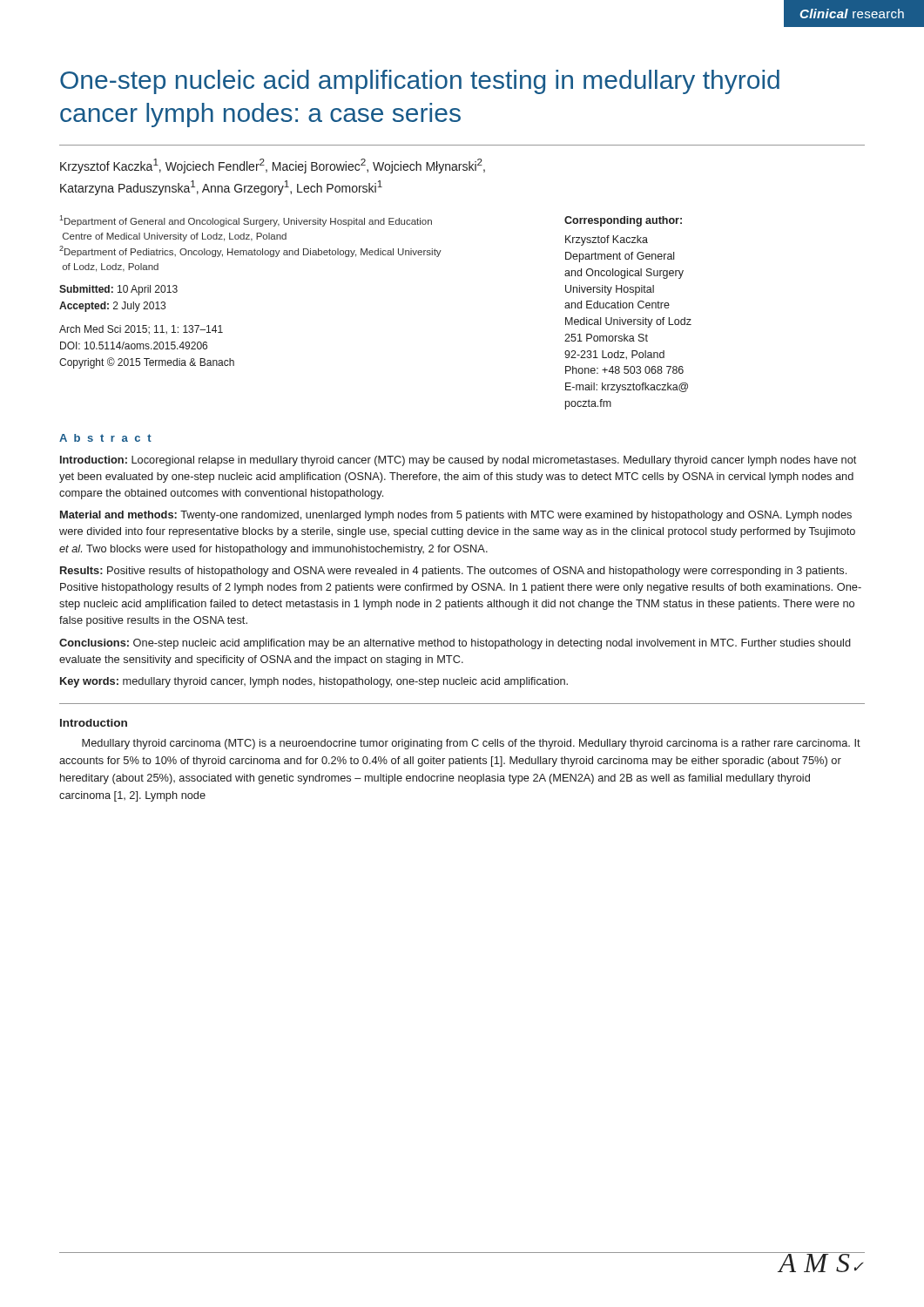Click the passage that begins "Submitted: 10 April 2013"
Screen dimensions: 1307x924
tap(118, 297)
